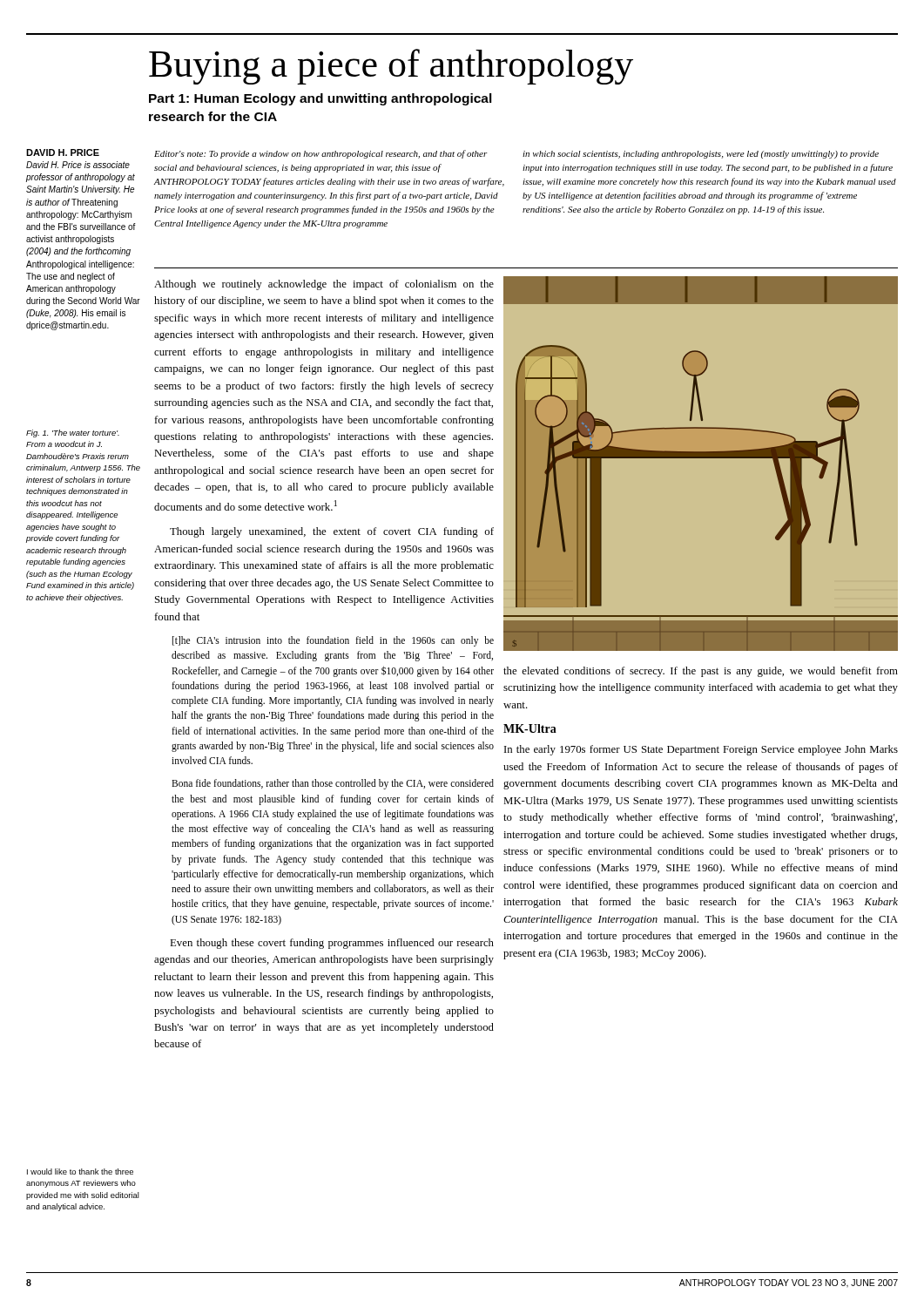924x1307 pixels.
Task: Locate the text block starting "DAVID H. PRICE"
Action: coord(63,153)
